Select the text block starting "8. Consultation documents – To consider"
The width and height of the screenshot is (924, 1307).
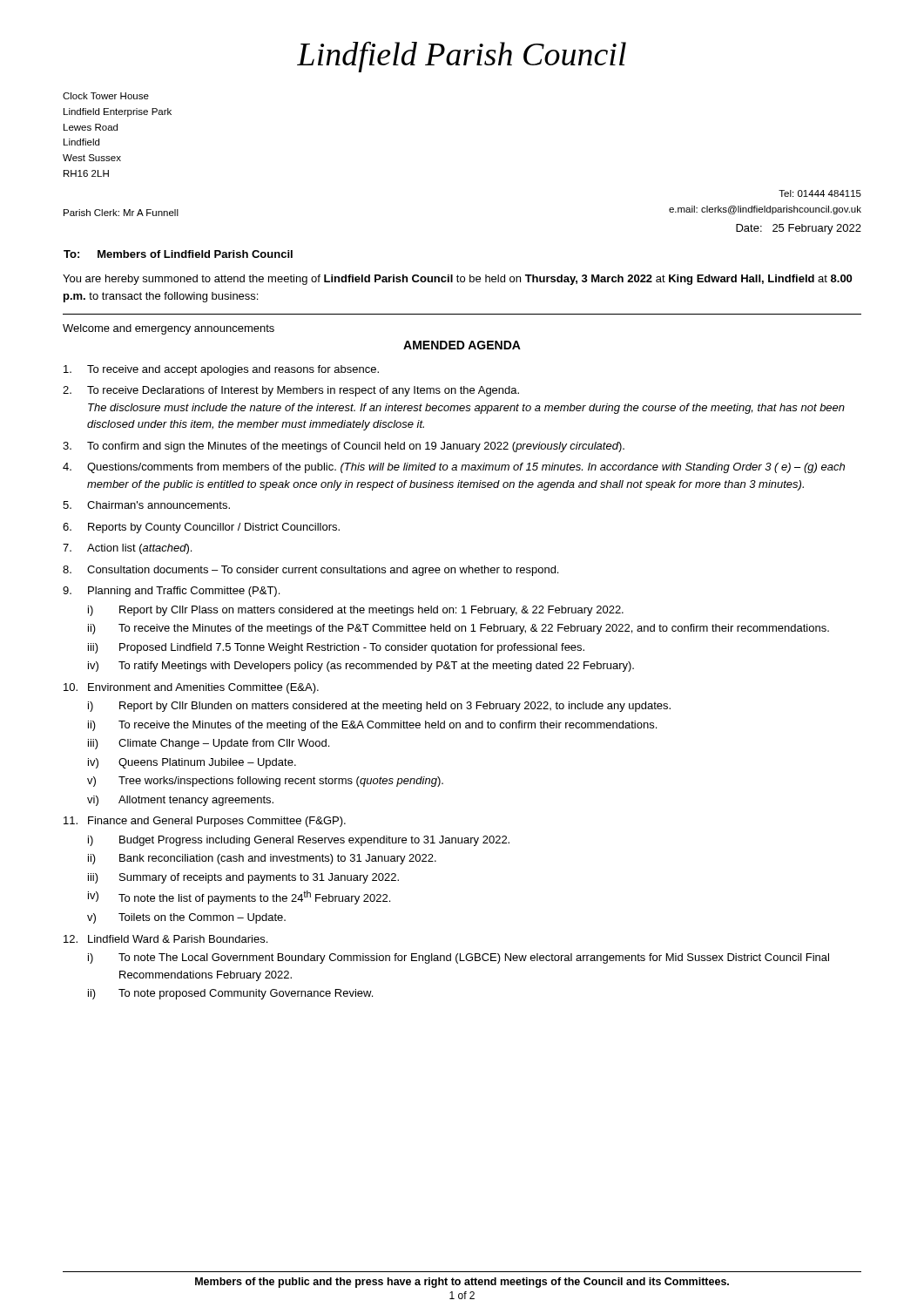(x=462, y=570)
